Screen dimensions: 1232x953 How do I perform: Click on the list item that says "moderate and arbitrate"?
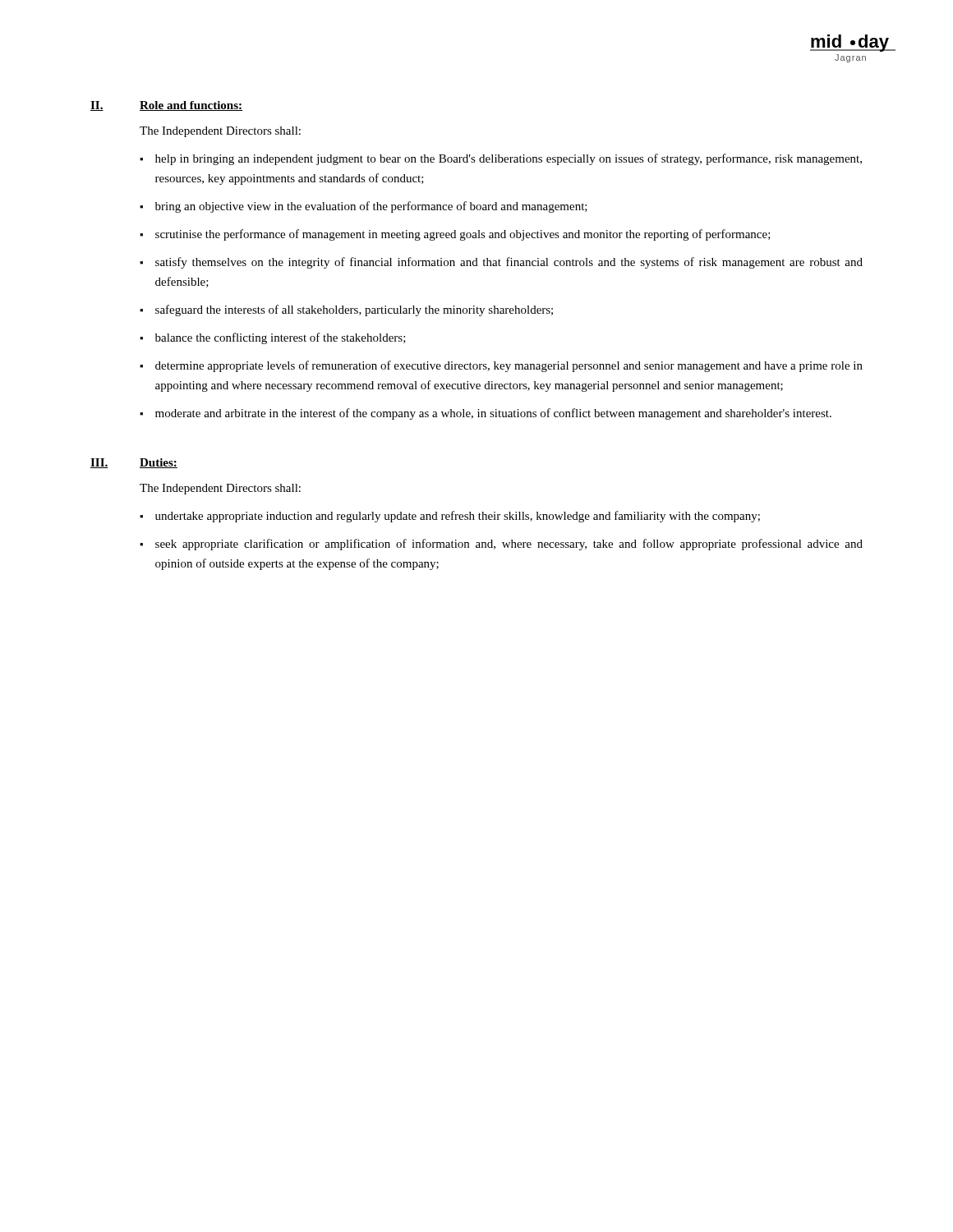(509, 413)
